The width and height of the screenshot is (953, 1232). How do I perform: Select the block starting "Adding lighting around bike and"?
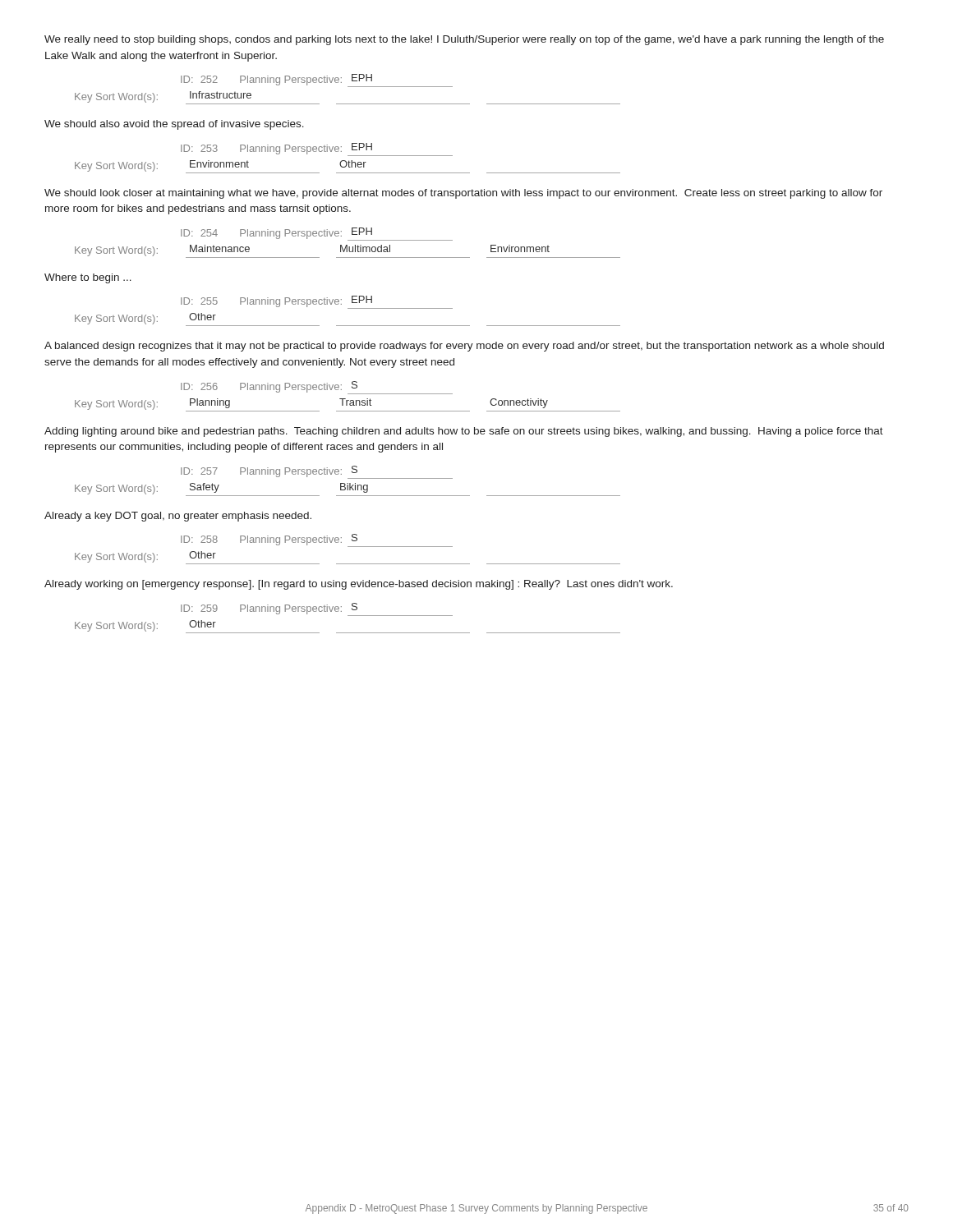464,438
